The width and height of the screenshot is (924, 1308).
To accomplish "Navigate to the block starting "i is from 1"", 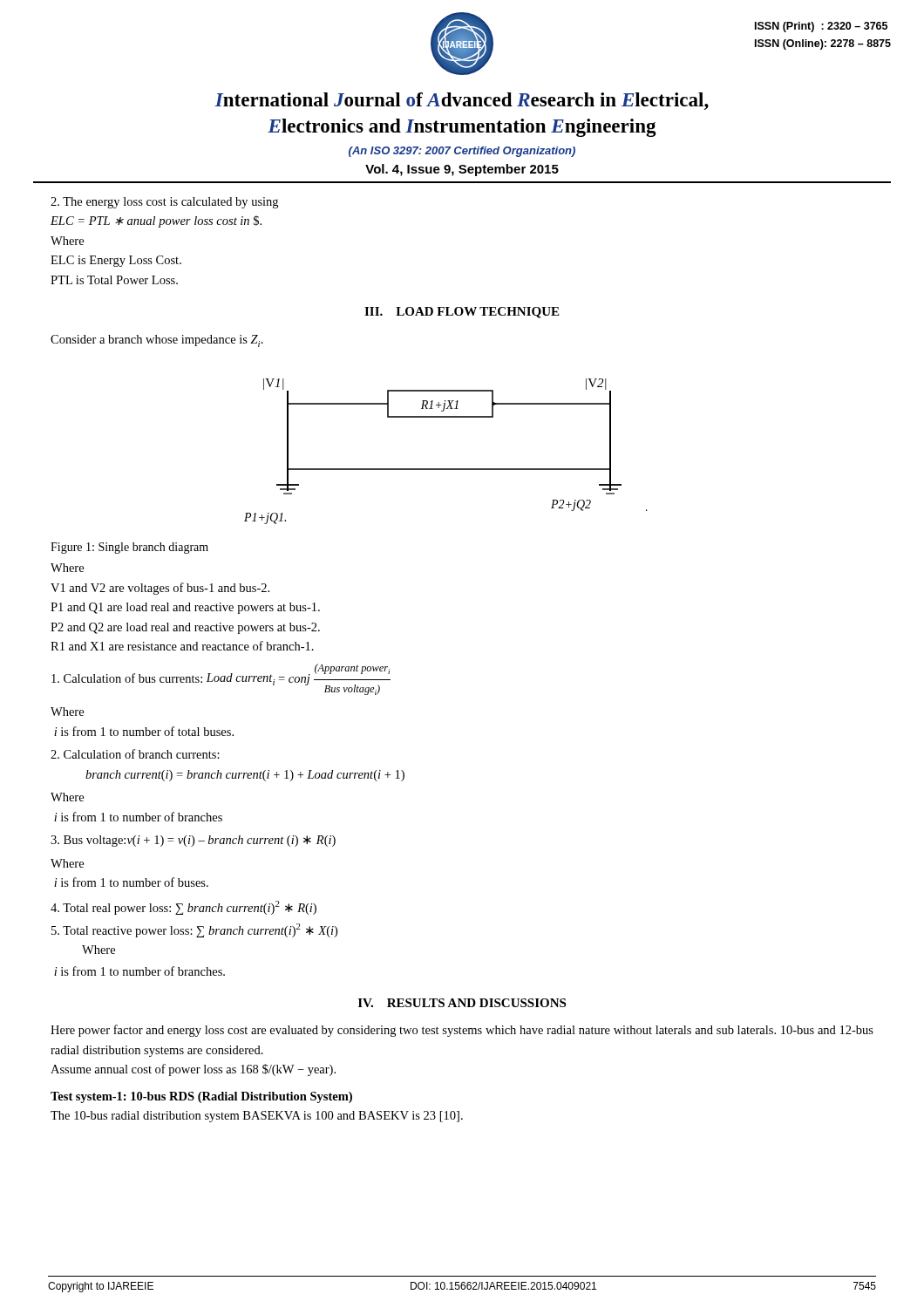I will pyautogui.click(x=138, y=971).
